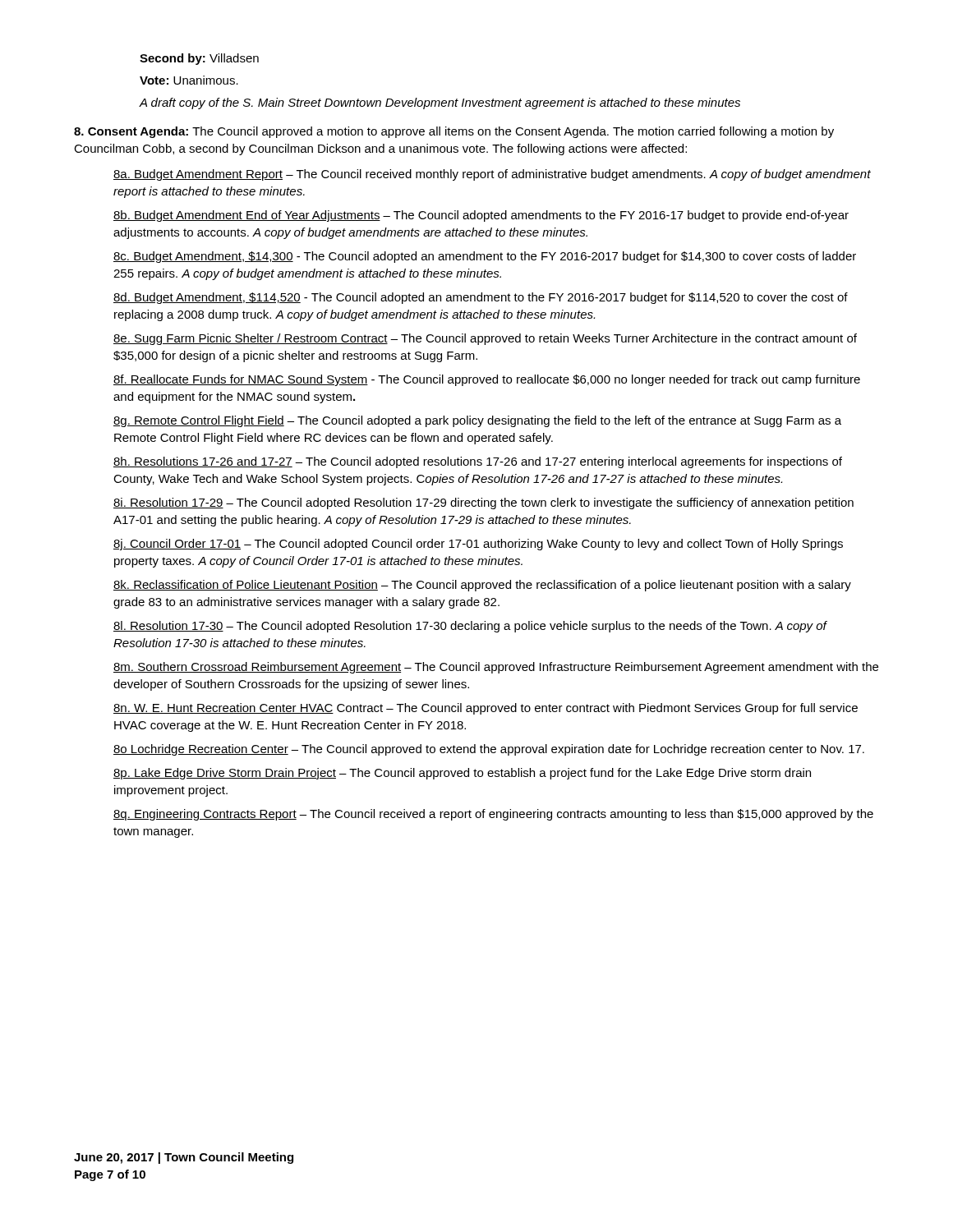The image size is (953, 1232).
Task: Click on the list item that says "8g. Remote Control Flight"
Action: tap(496, 429)
